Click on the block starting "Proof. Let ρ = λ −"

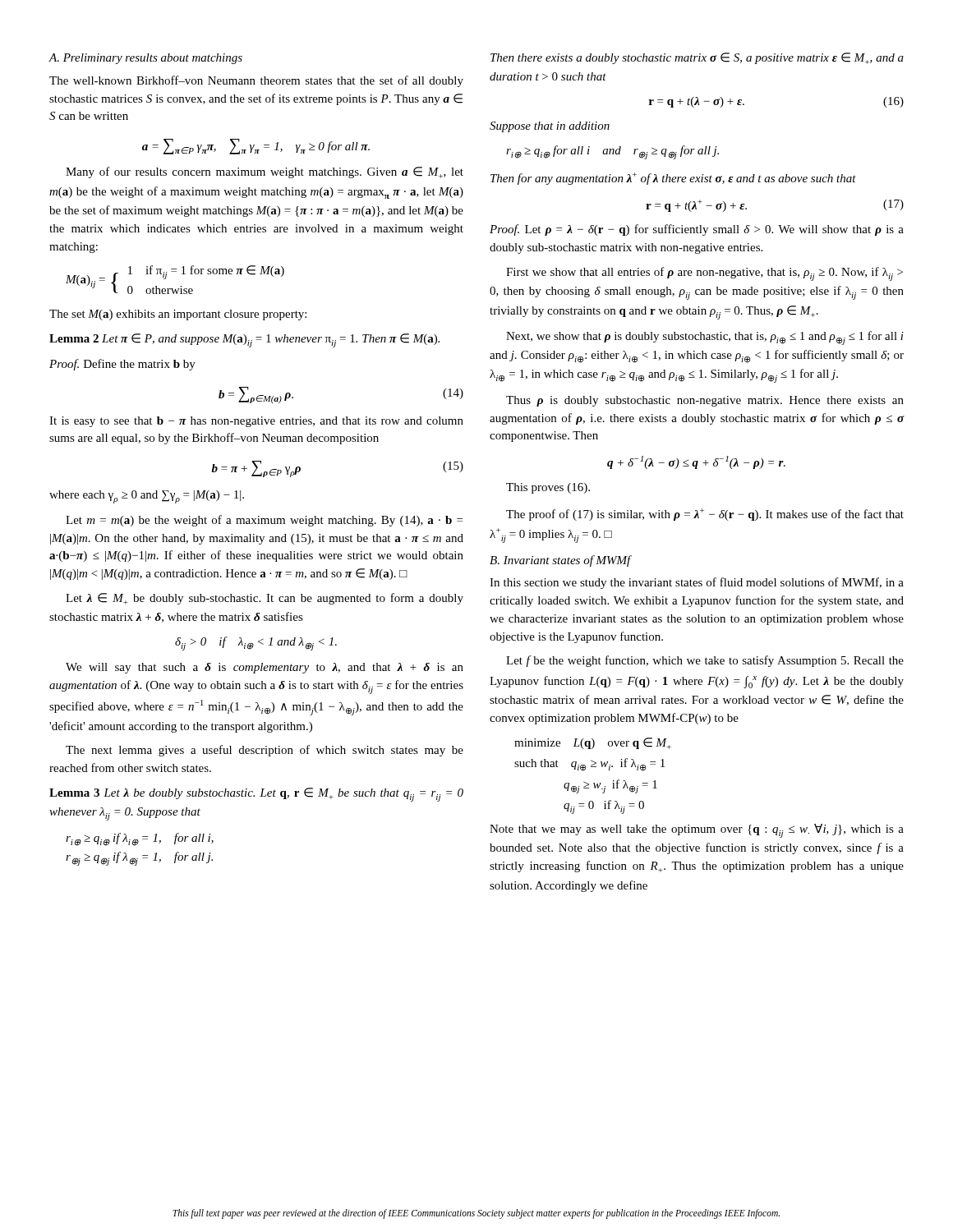coord(697,383)
